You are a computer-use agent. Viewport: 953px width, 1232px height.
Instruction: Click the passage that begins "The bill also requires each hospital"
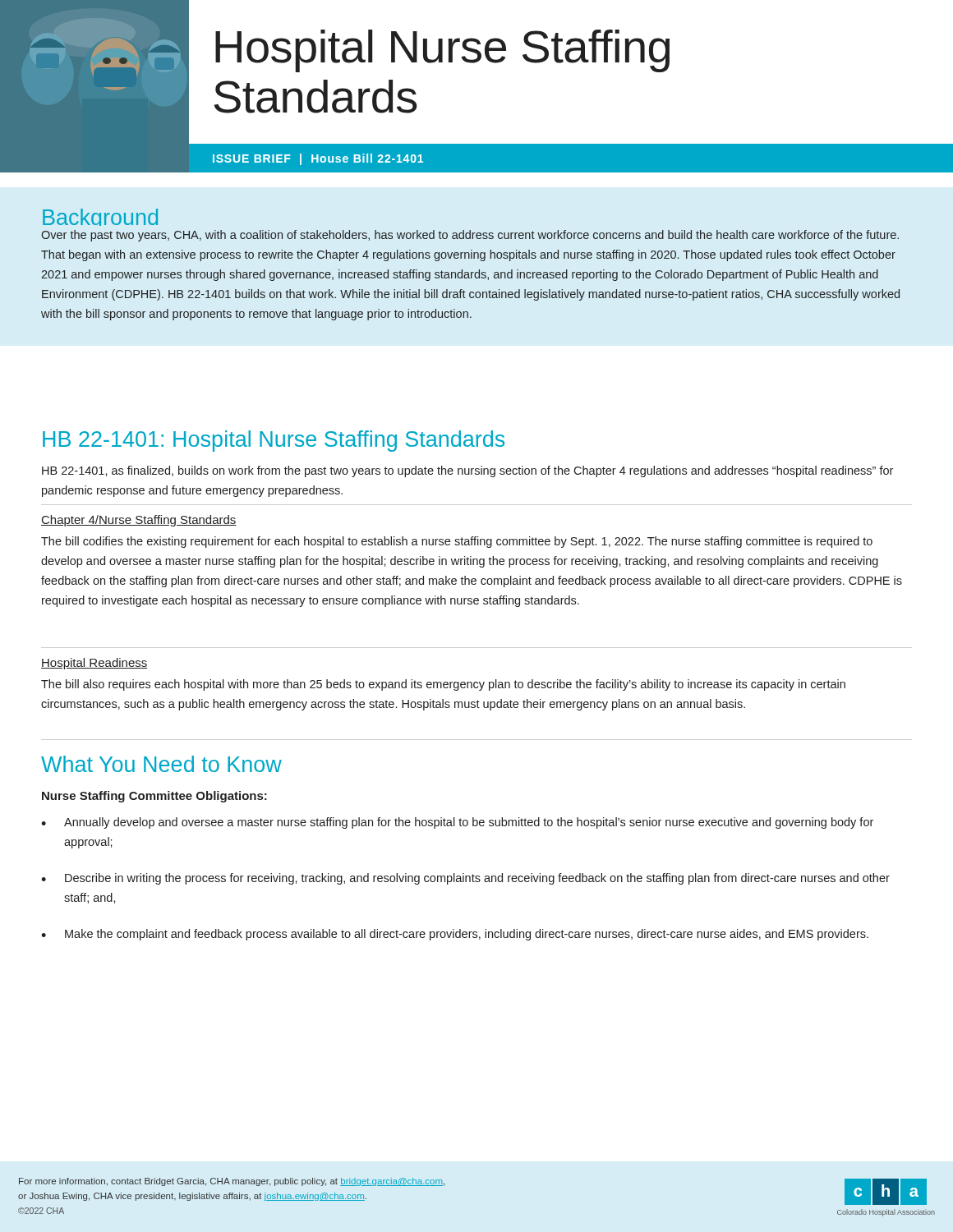point(476,695)
